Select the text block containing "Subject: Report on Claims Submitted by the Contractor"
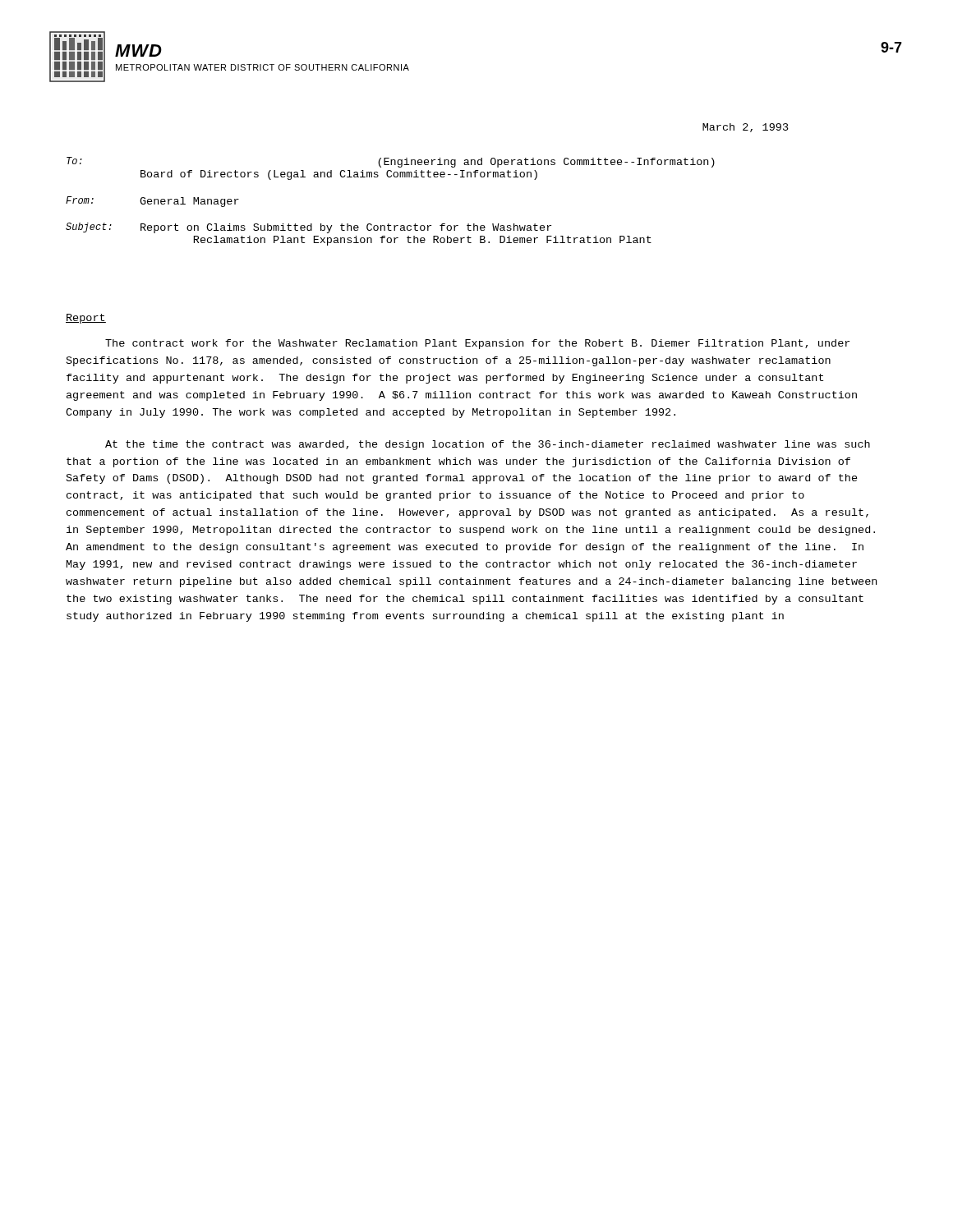Viewport: 953px width, 1232px height. coord(359,234)
